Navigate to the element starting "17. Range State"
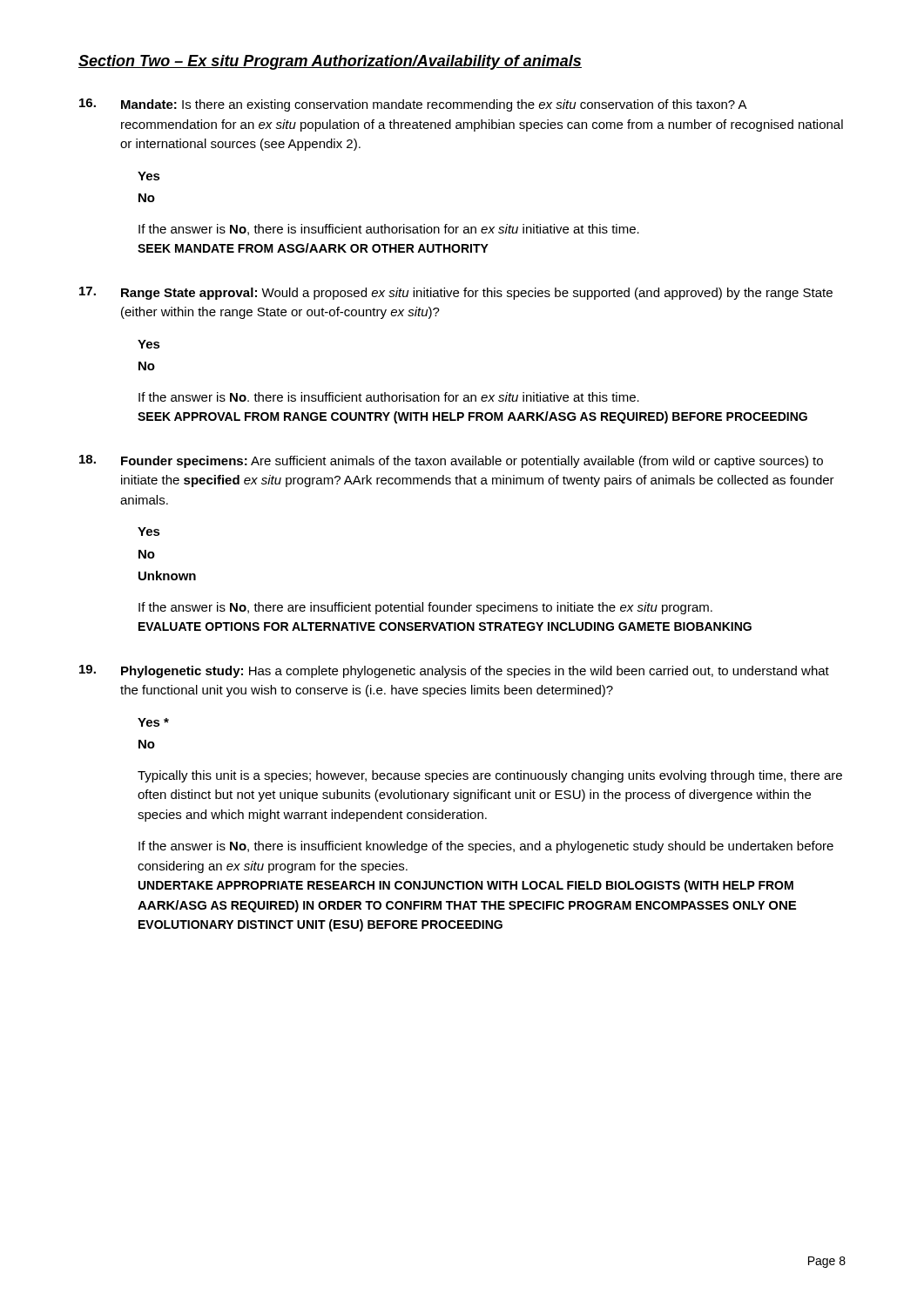This screenshot has height=1307, width=924. 456,293
